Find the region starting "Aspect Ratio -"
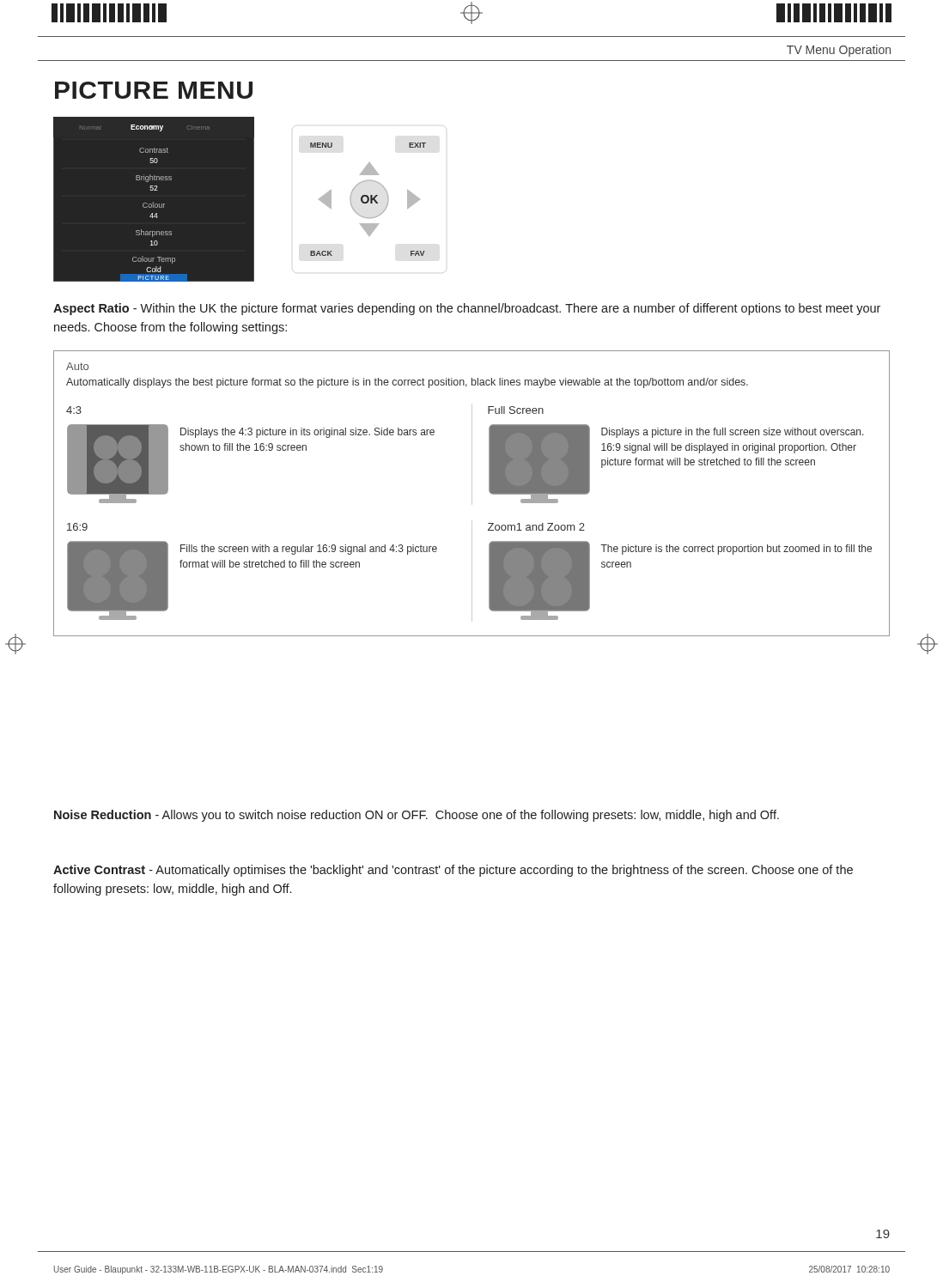 [x=467, y=318]
